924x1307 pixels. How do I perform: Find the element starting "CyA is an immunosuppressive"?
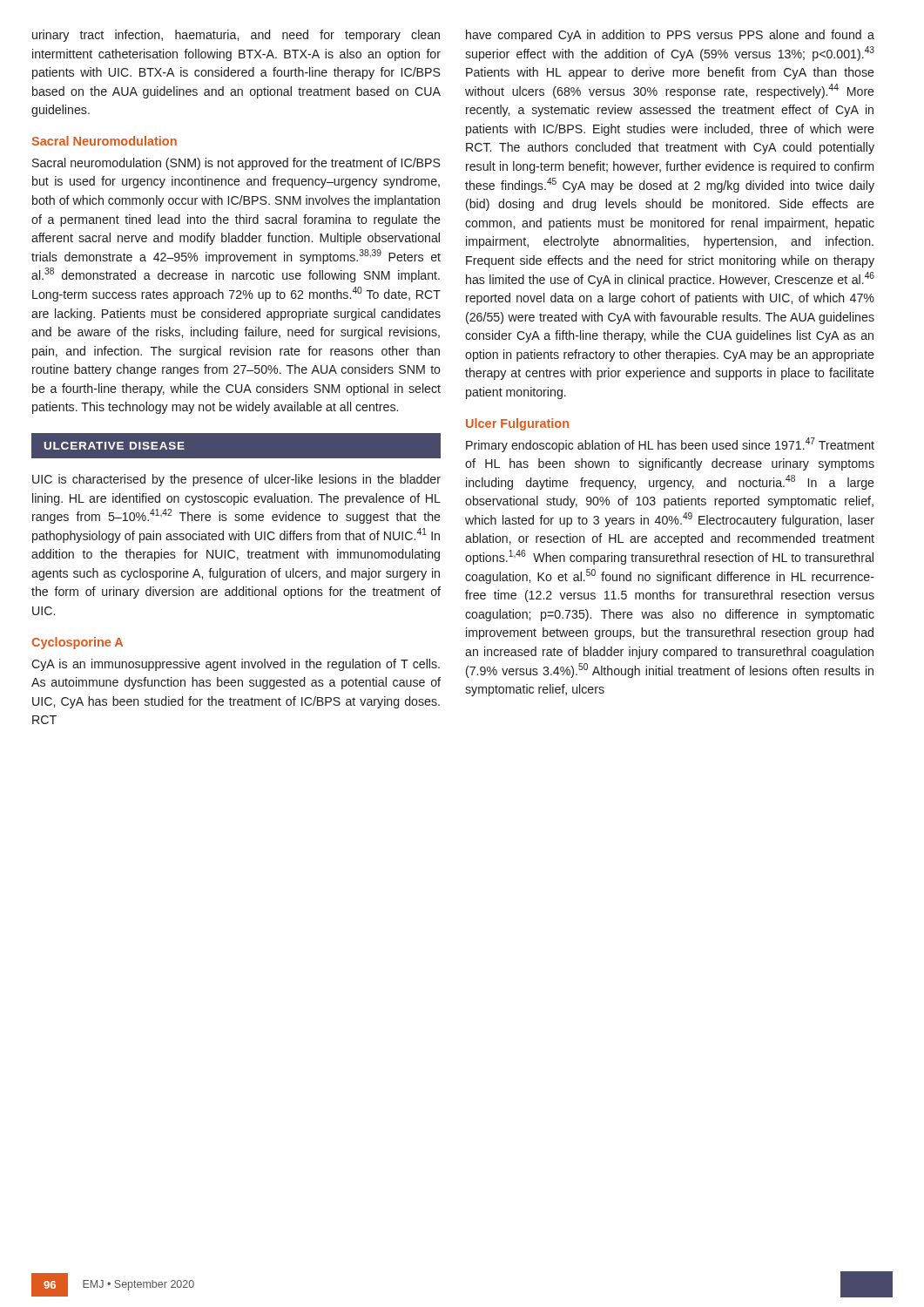(x=236, y=693)
